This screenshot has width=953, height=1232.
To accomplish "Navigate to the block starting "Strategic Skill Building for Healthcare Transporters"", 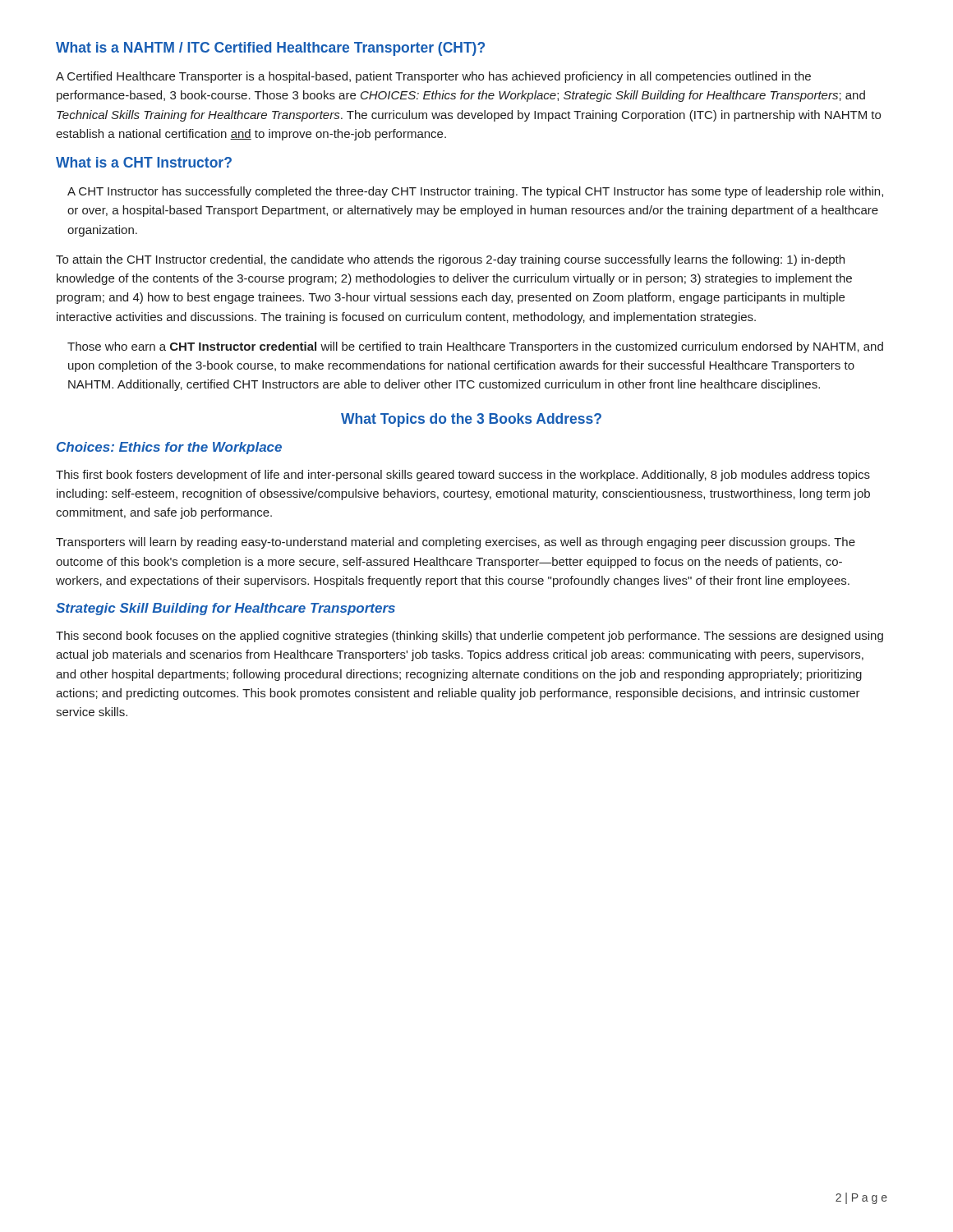I will click(226, 608).
